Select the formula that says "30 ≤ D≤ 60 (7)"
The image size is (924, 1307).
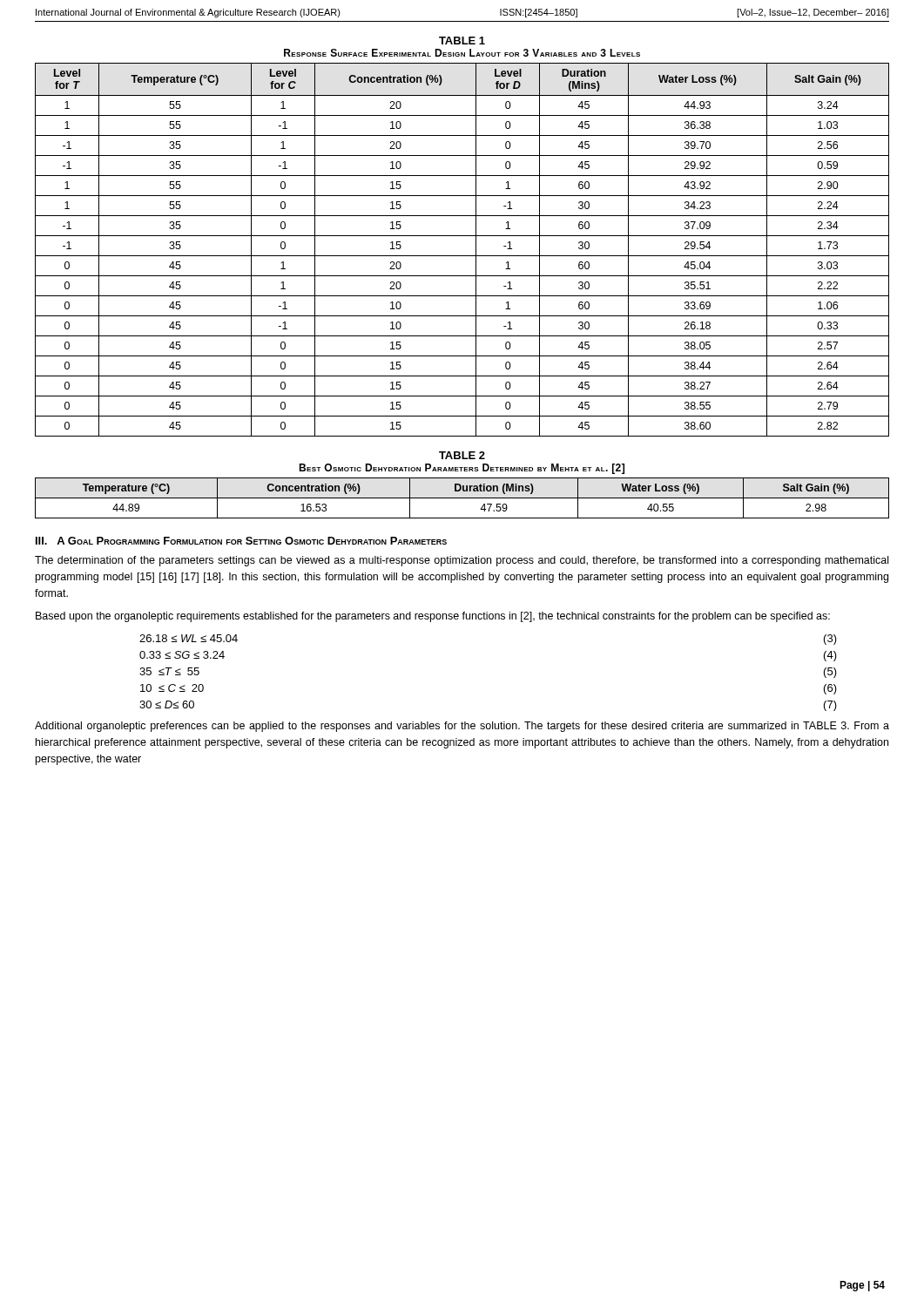click(x=169, y=707)
